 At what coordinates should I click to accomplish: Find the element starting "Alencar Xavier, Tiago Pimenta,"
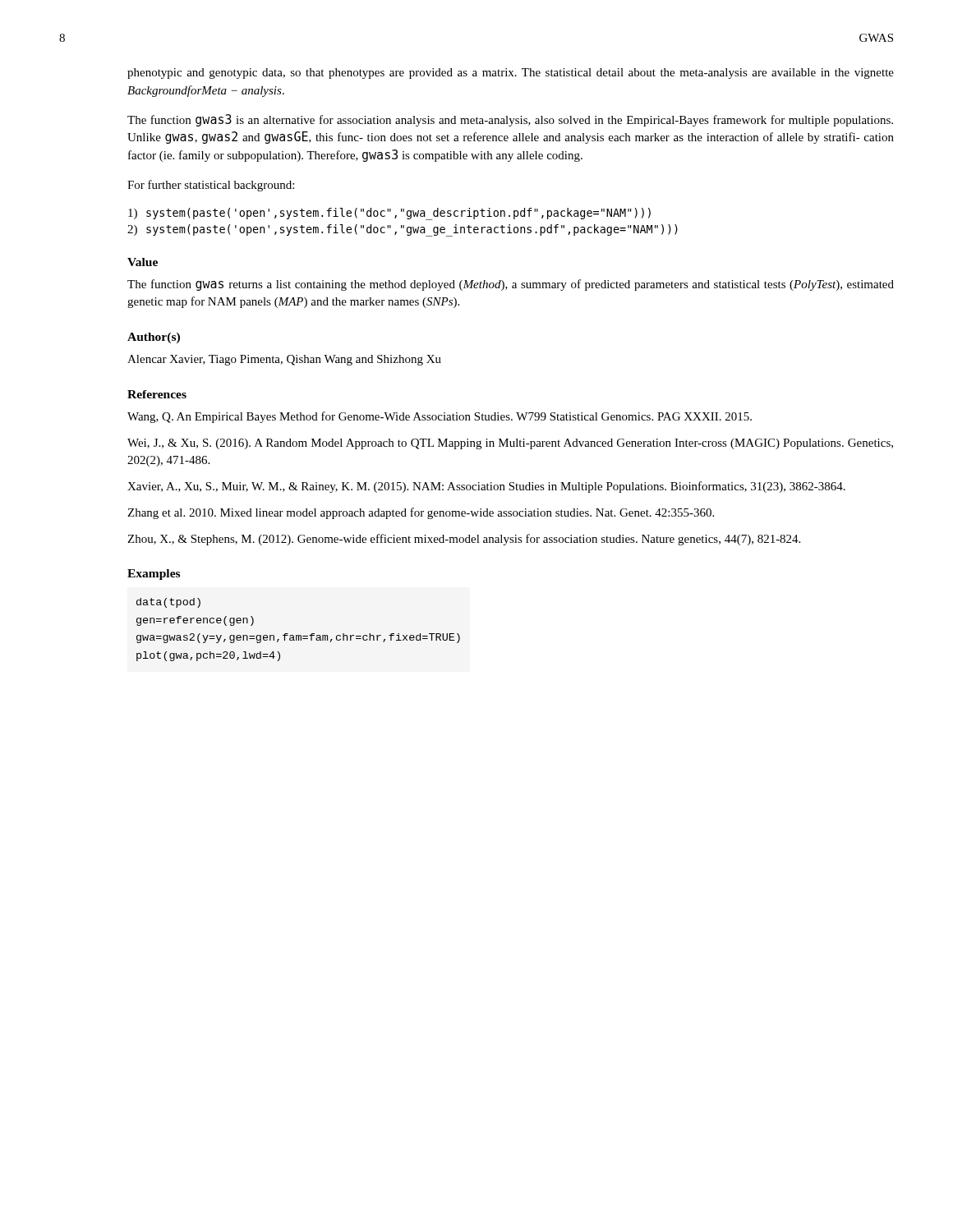click(x=284, y=359)
